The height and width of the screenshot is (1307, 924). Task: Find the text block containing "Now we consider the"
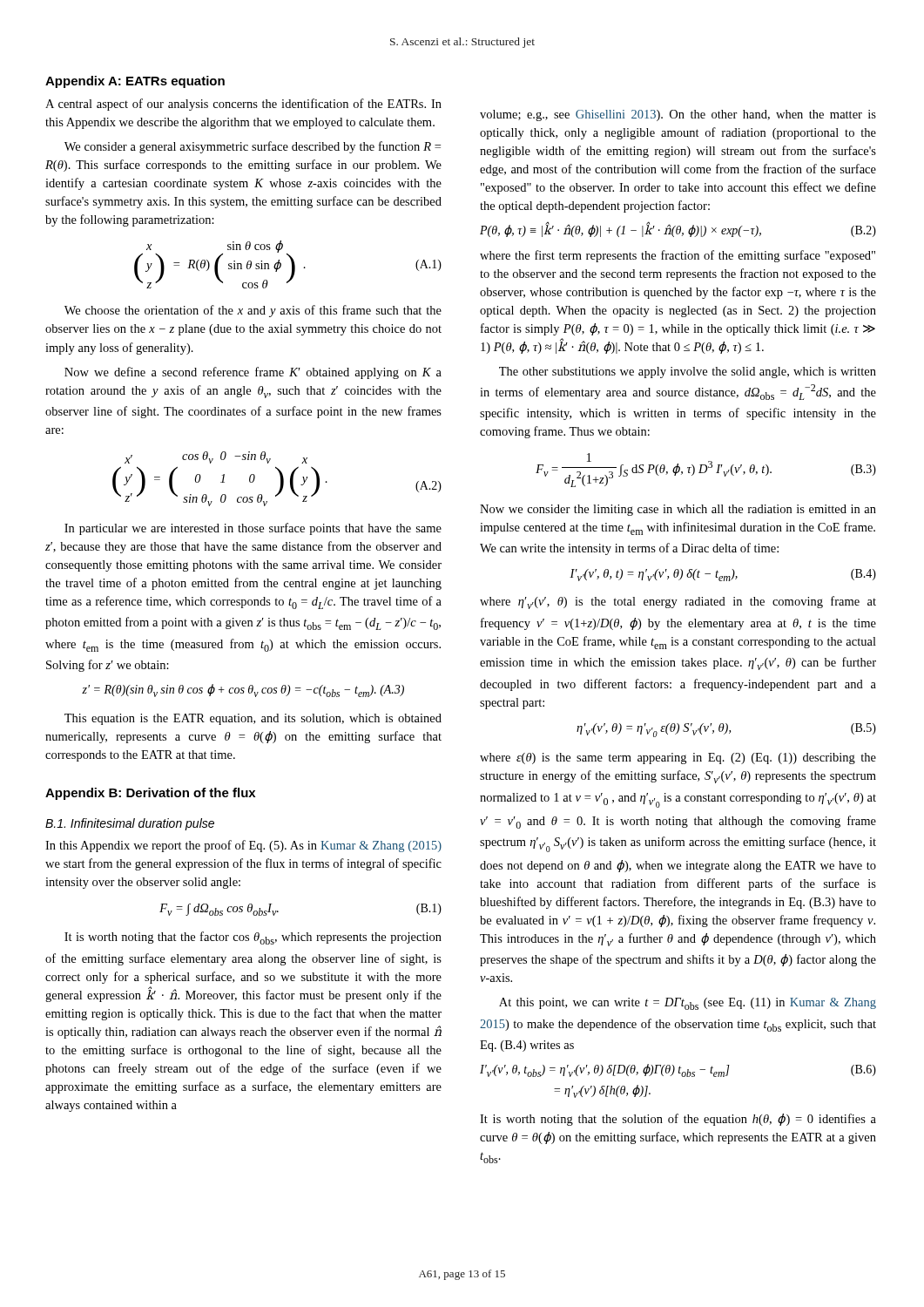click(678, 529)
